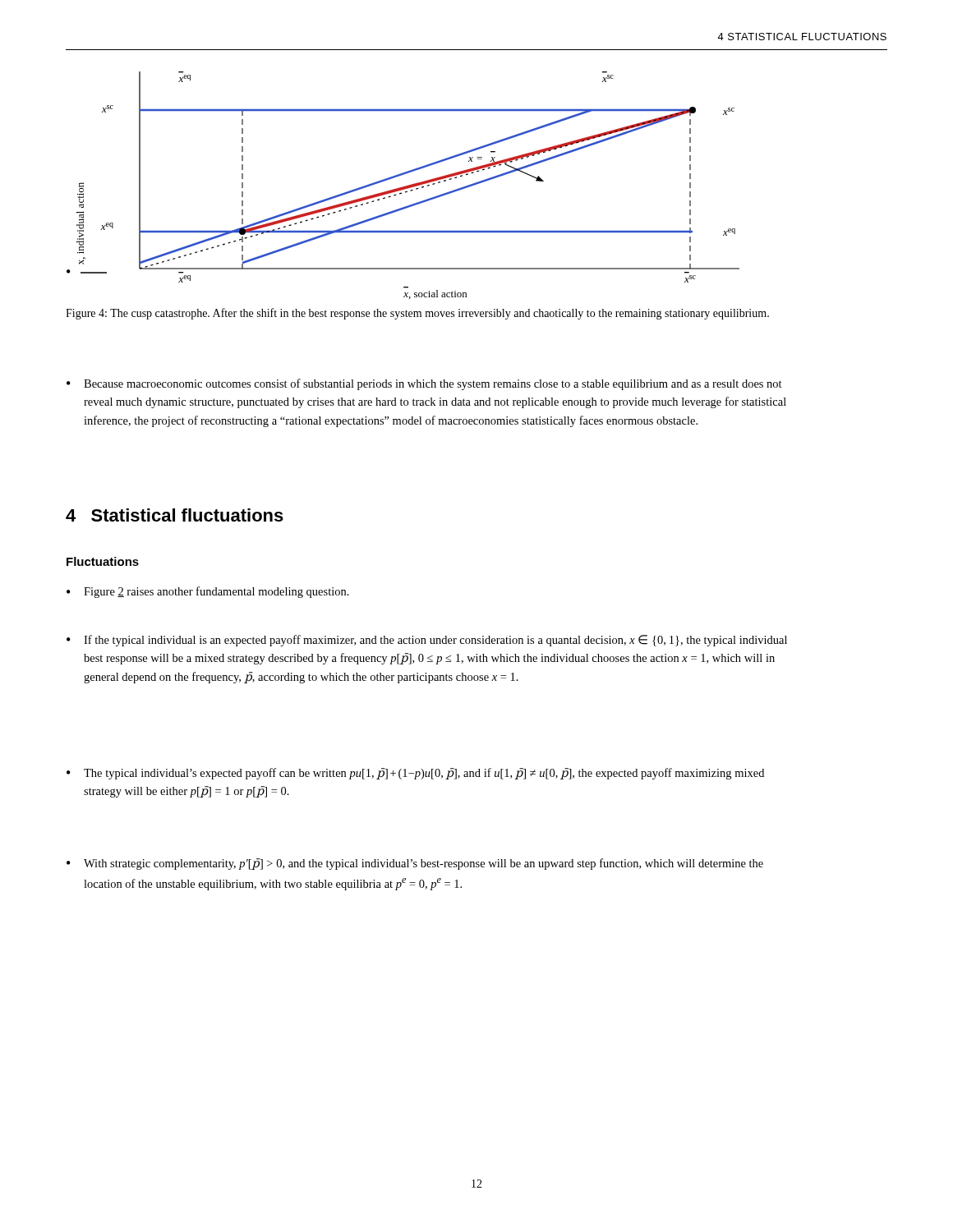The width and height of the screenshot is (953, 1232).
Task: Select the continuous plot
Action: coord(423,180)
